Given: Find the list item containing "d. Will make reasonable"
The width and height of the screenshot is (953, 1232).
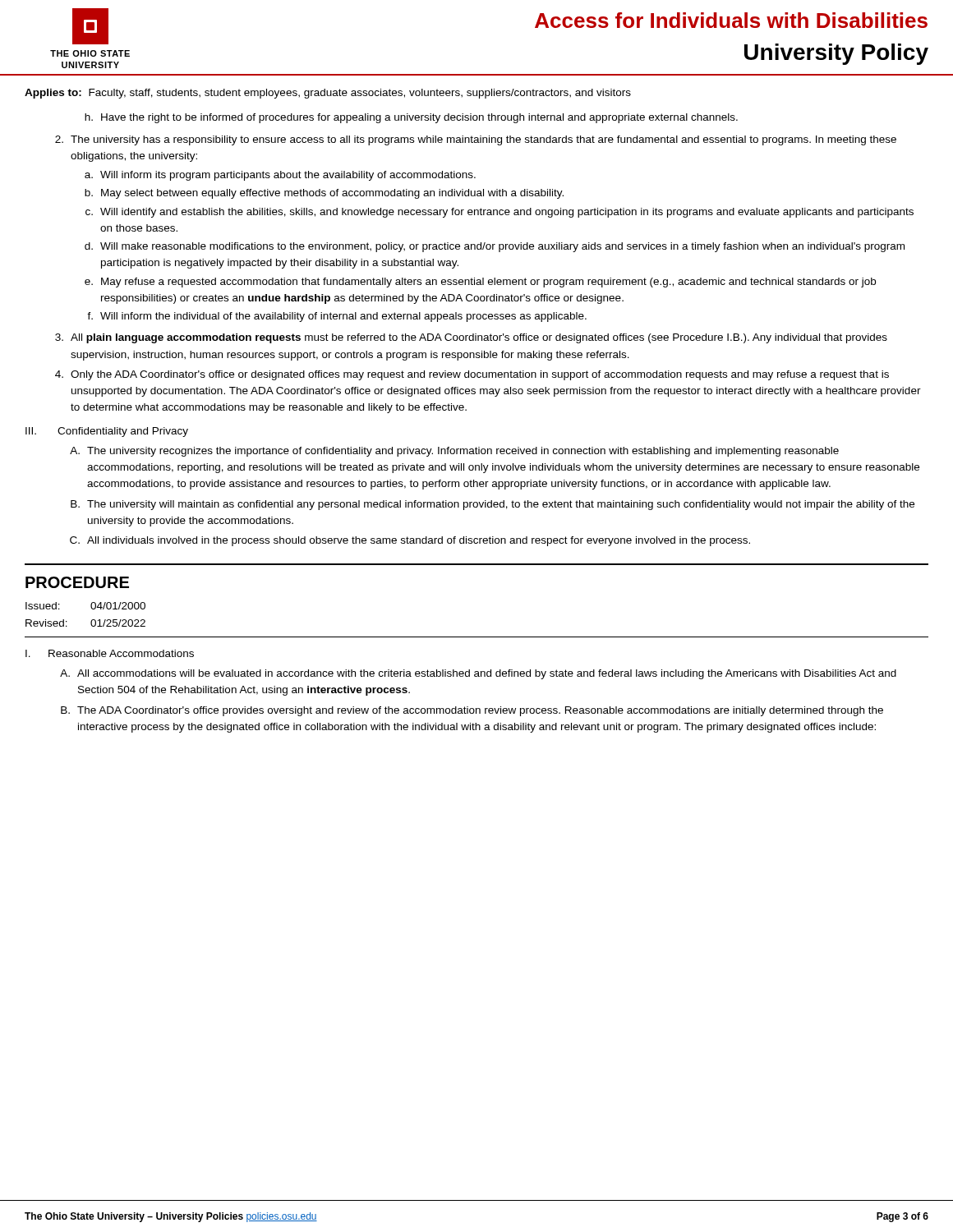Looking at the screenshot, I should pos(499,255).
